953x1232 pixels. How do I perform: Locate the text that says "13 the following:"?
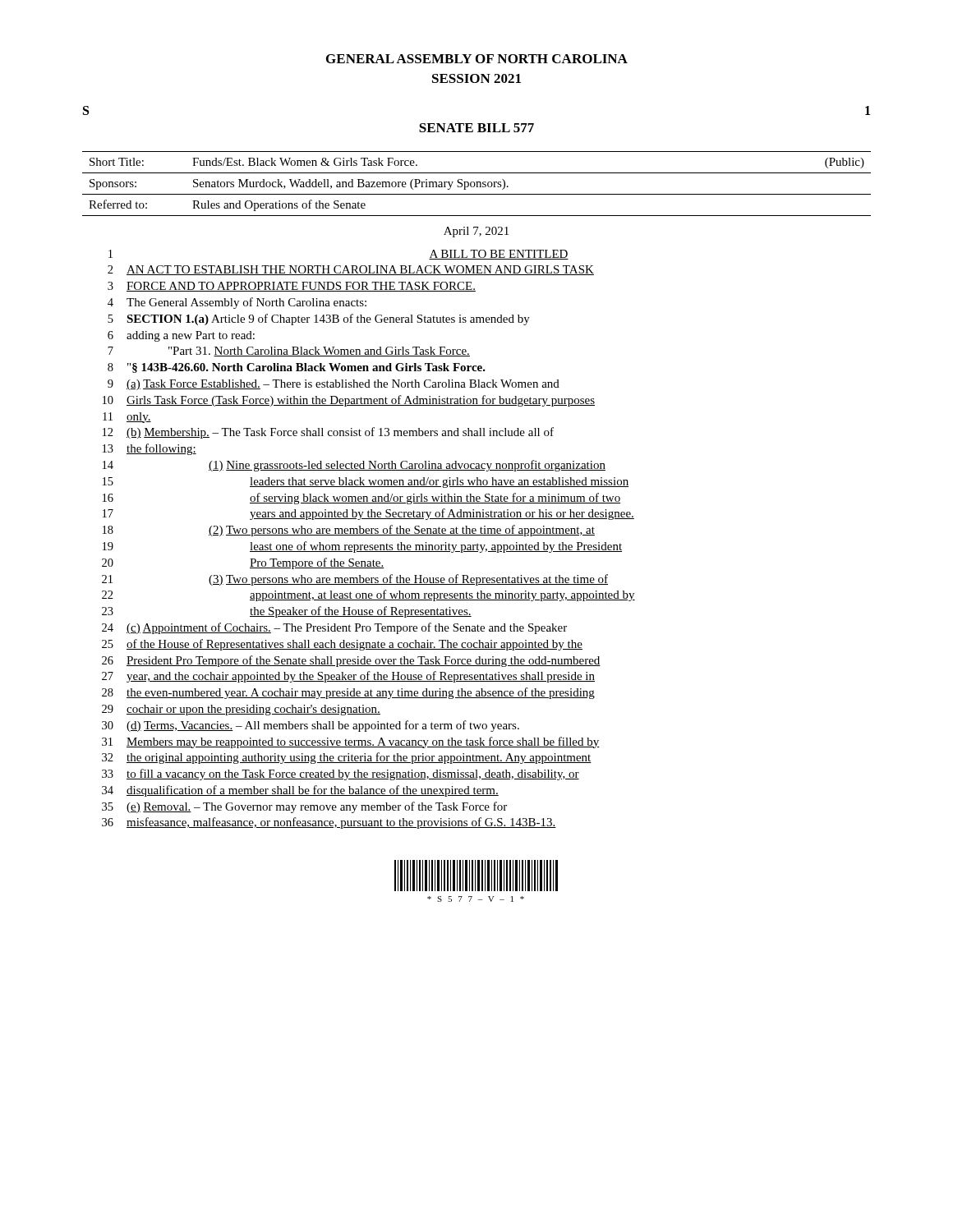150,449
